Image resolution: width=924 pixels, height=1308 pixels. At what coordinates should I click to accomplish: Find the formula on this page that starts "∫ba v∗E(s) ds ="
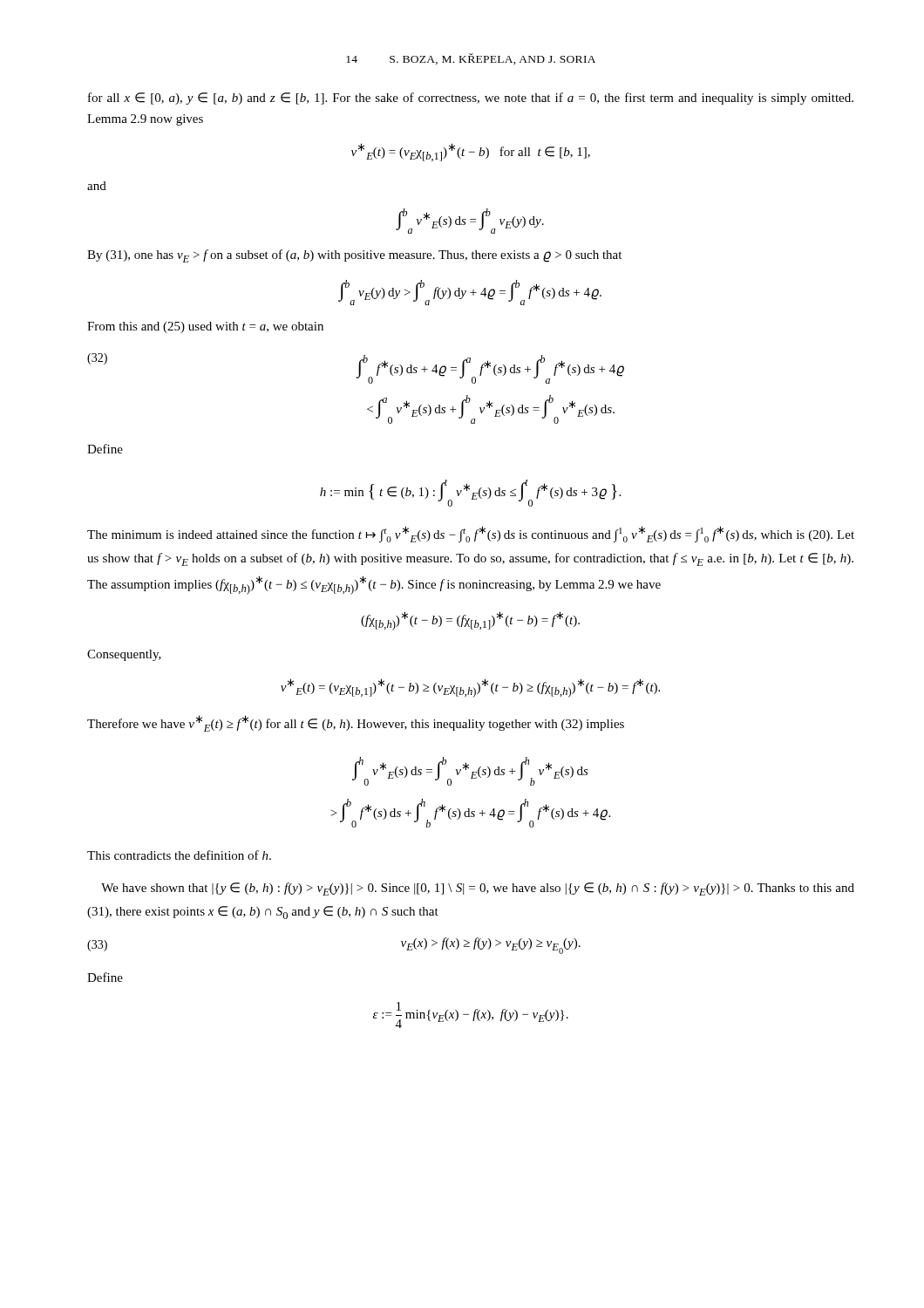point(471,220)
